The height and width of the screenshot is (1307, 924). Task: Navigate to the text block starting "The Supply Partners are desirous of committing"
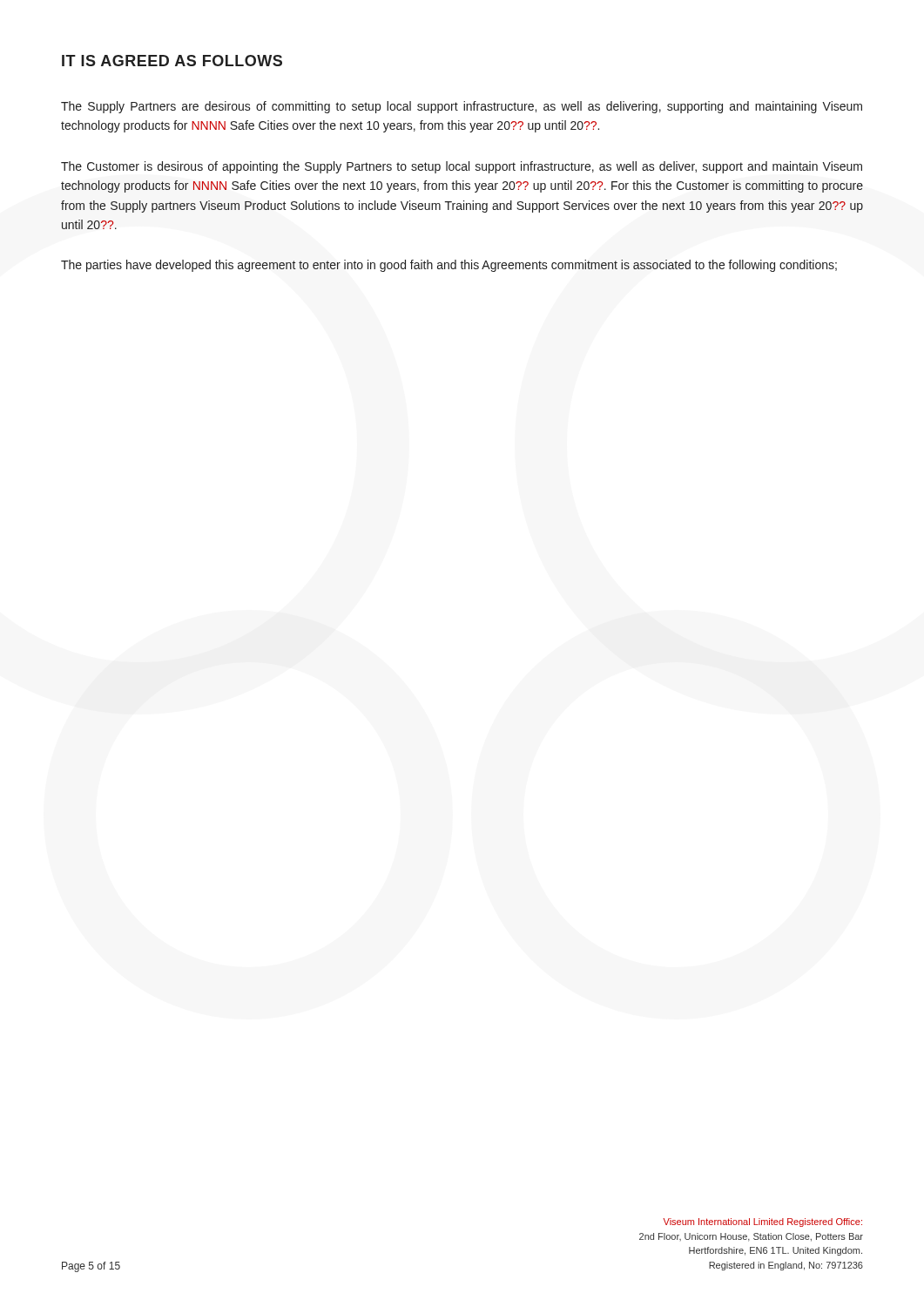click(462, 116)
